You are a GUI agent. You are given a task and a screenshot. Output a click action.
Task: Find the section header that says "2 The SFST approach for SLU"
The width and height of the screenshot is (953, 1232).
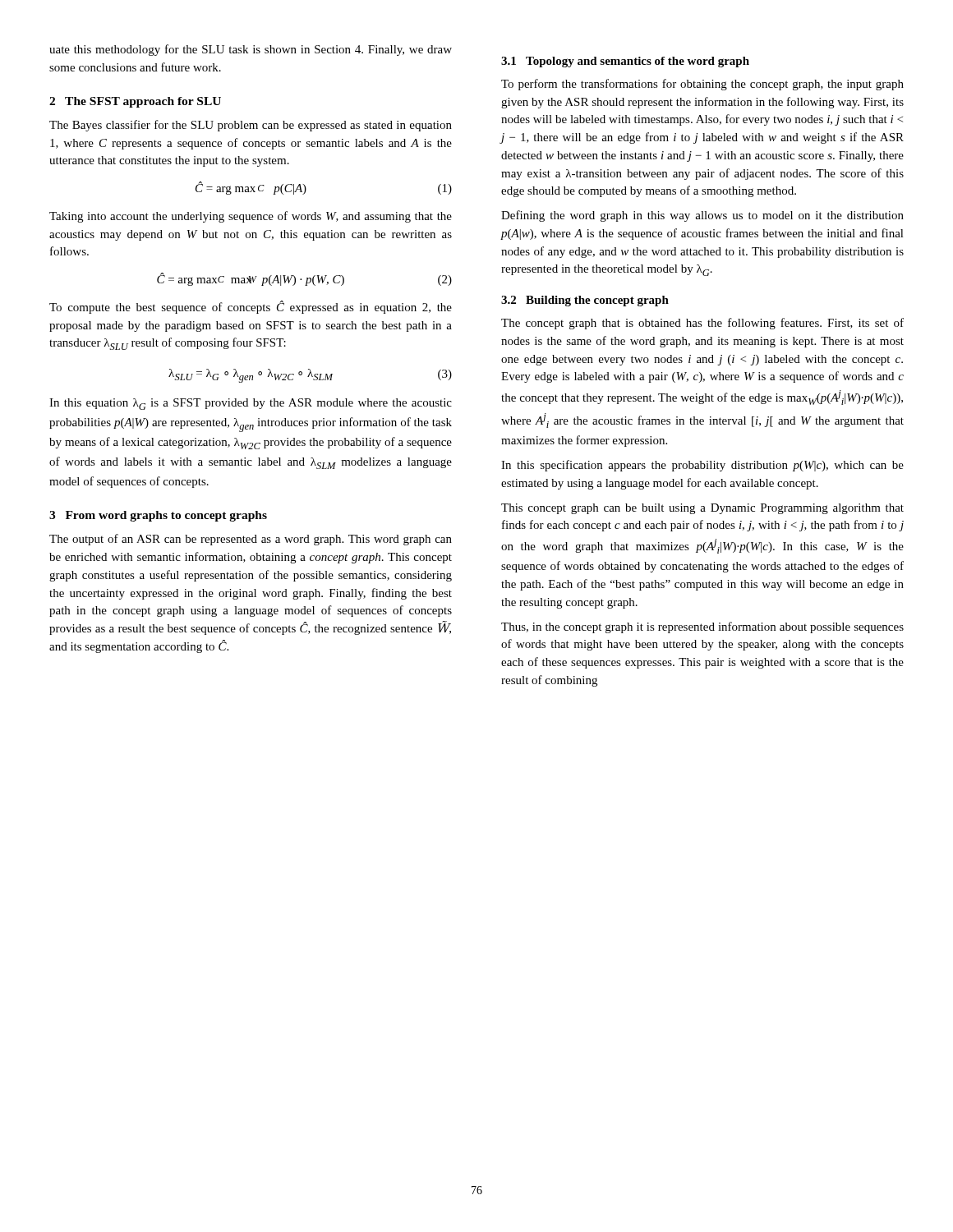[x=135, y=100]
